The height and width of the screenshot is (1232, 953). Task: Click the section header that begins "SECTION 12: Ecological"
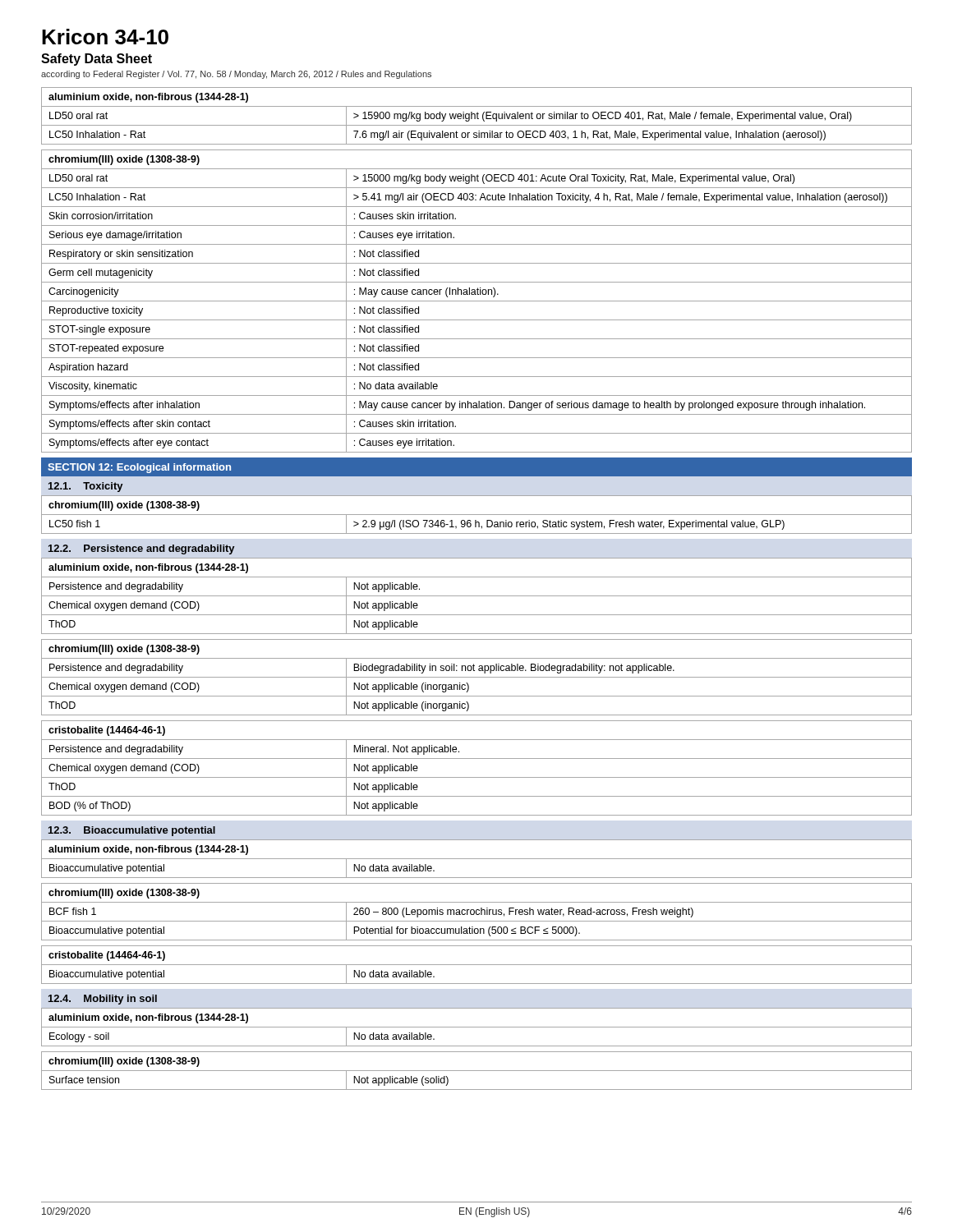coord(140,467)
